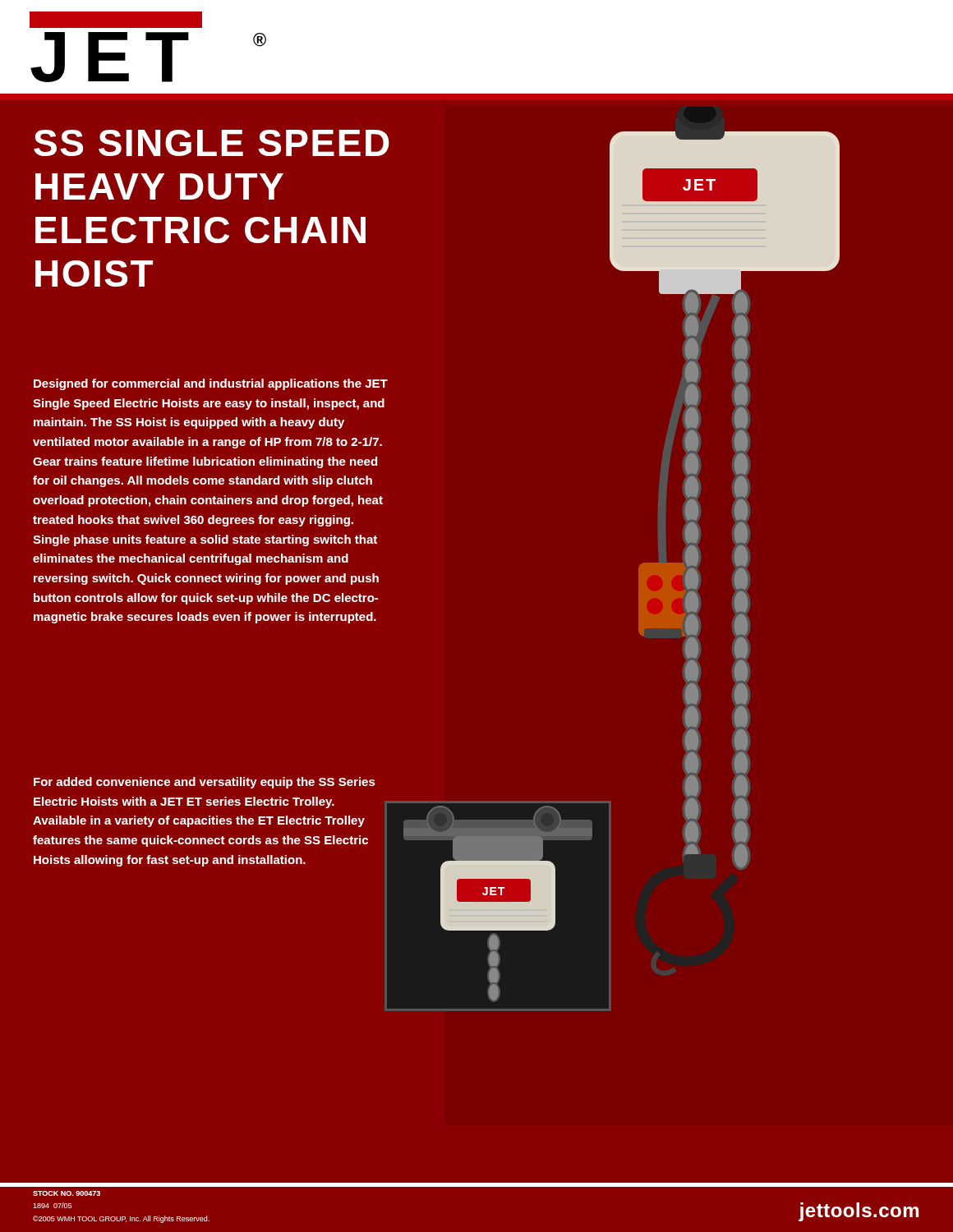Point to the block starting "Designed for commercial and industrial applications the"

pos(212,500)
